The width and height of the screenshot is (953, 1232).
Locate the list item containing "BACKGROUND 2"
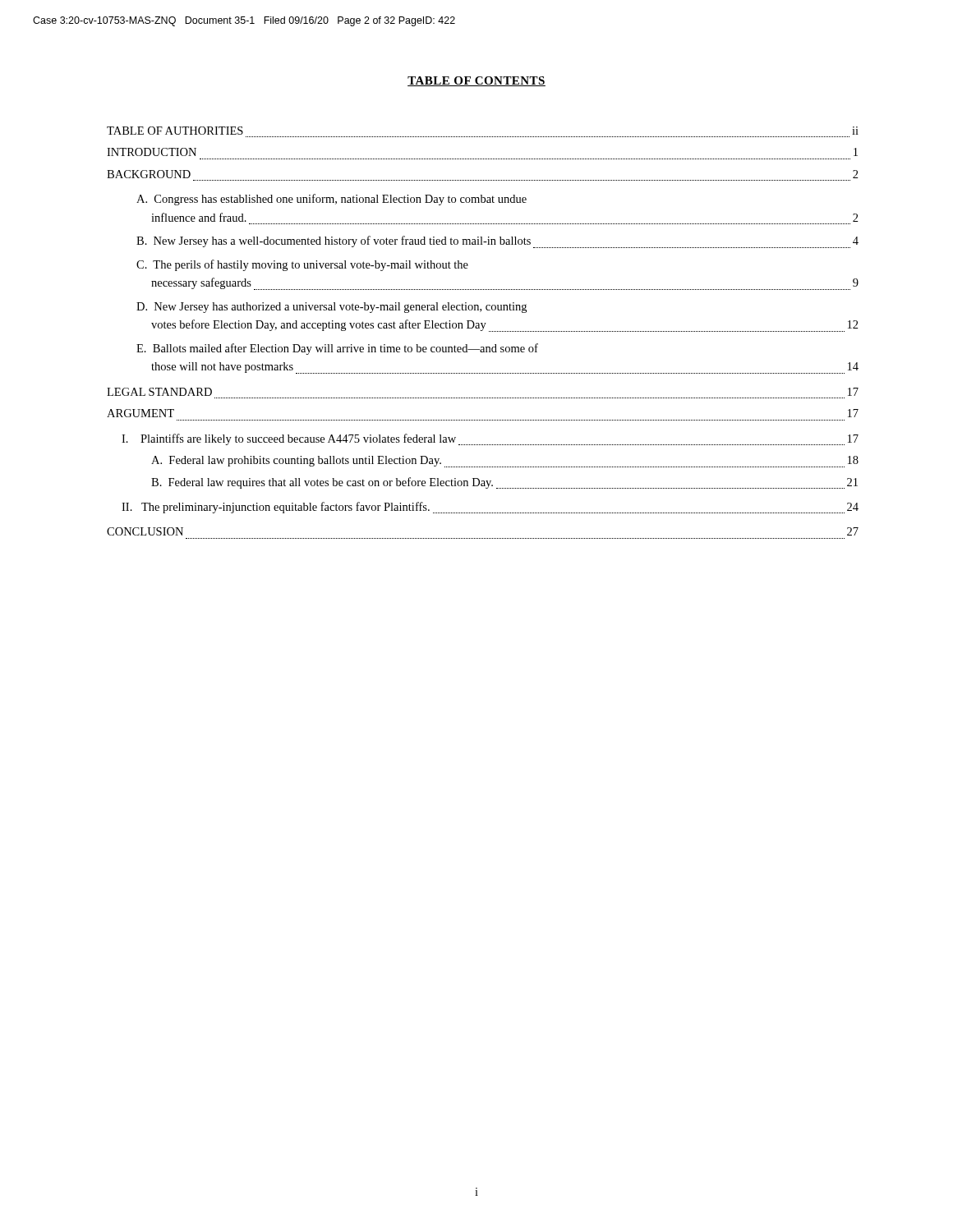pyautogui.click(x=483, y=174)
